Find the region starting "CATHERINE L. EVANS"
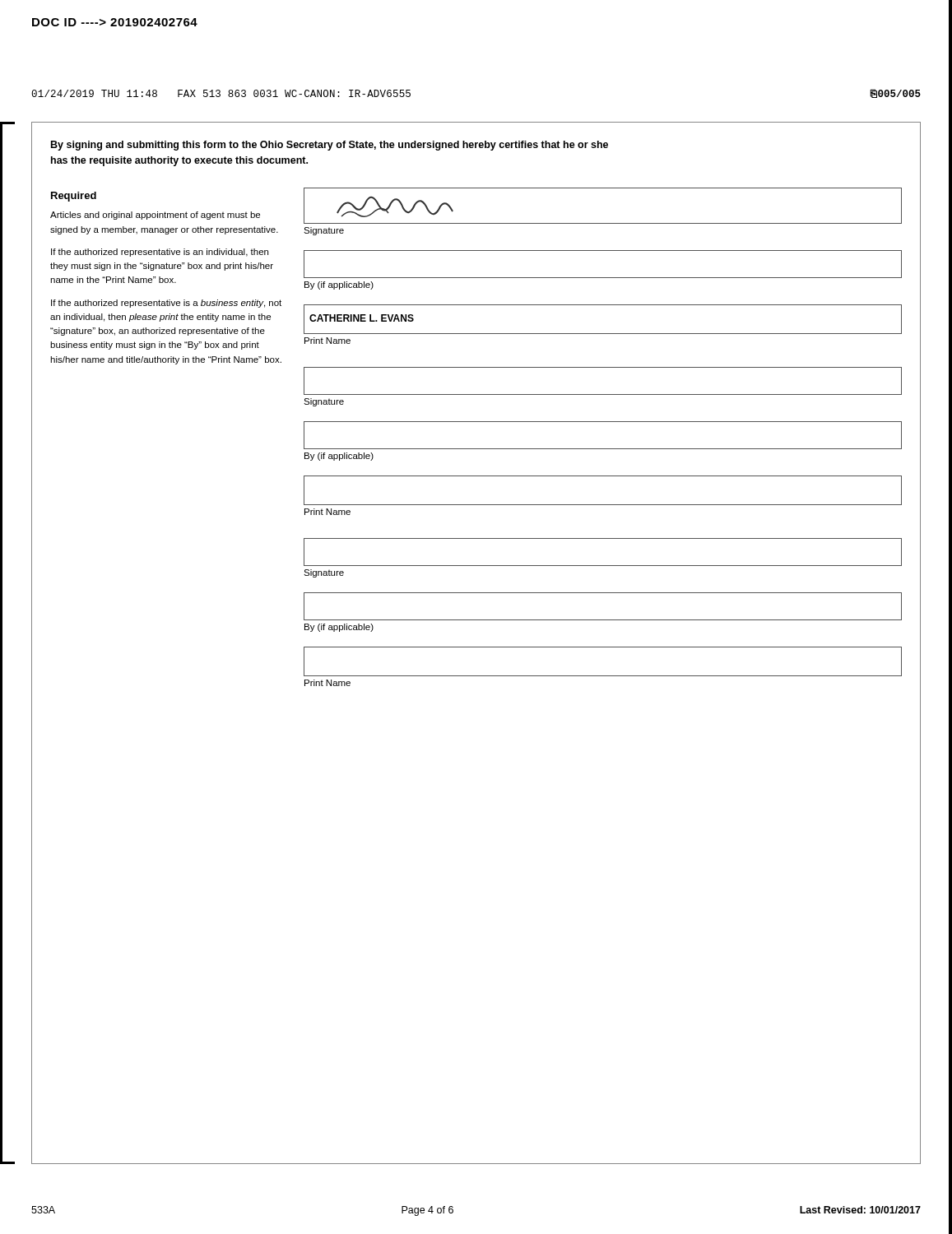 pos(362,319)
